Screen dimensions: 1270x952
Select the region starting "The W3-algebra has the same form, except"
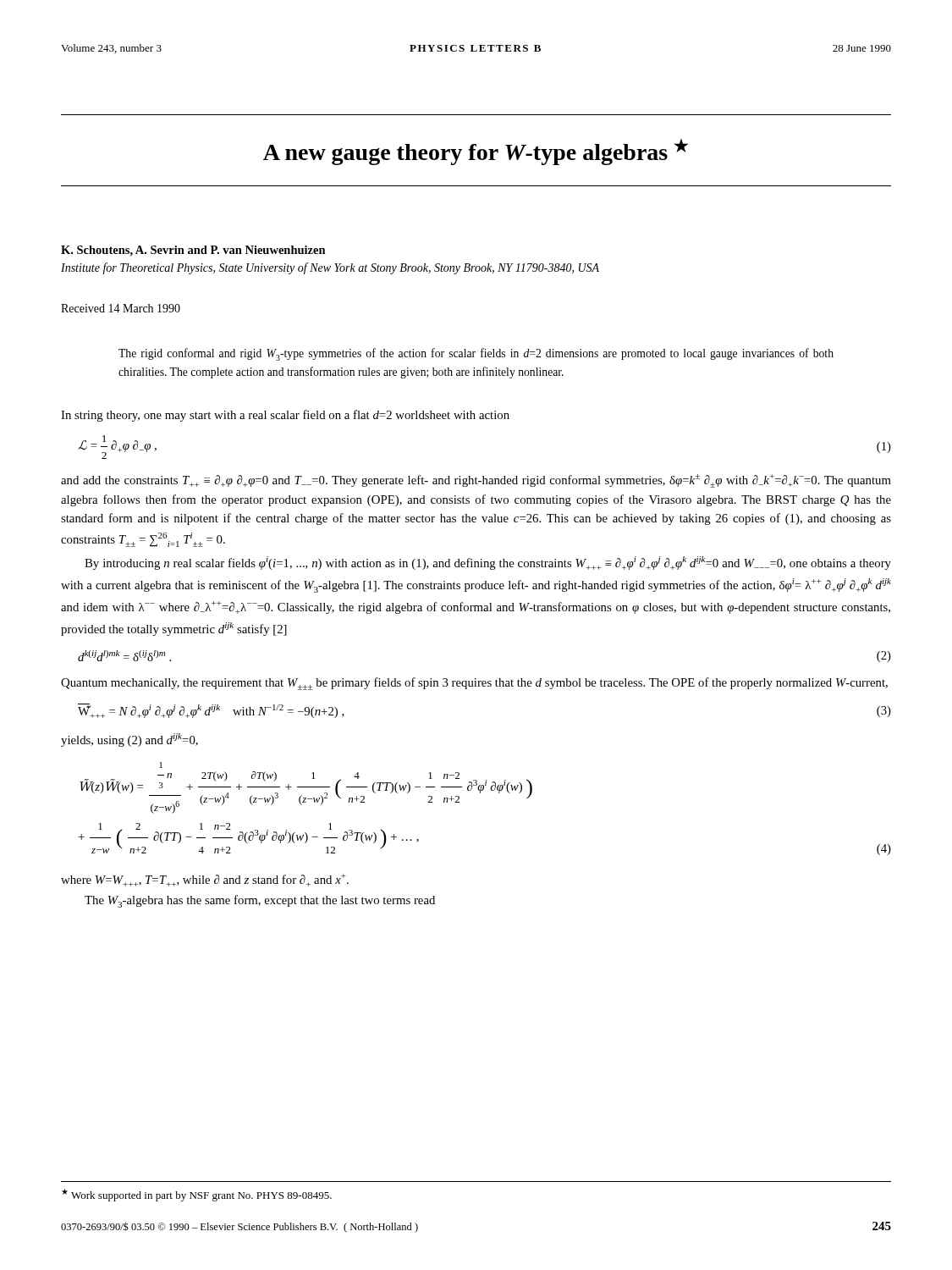pos(260,901)
